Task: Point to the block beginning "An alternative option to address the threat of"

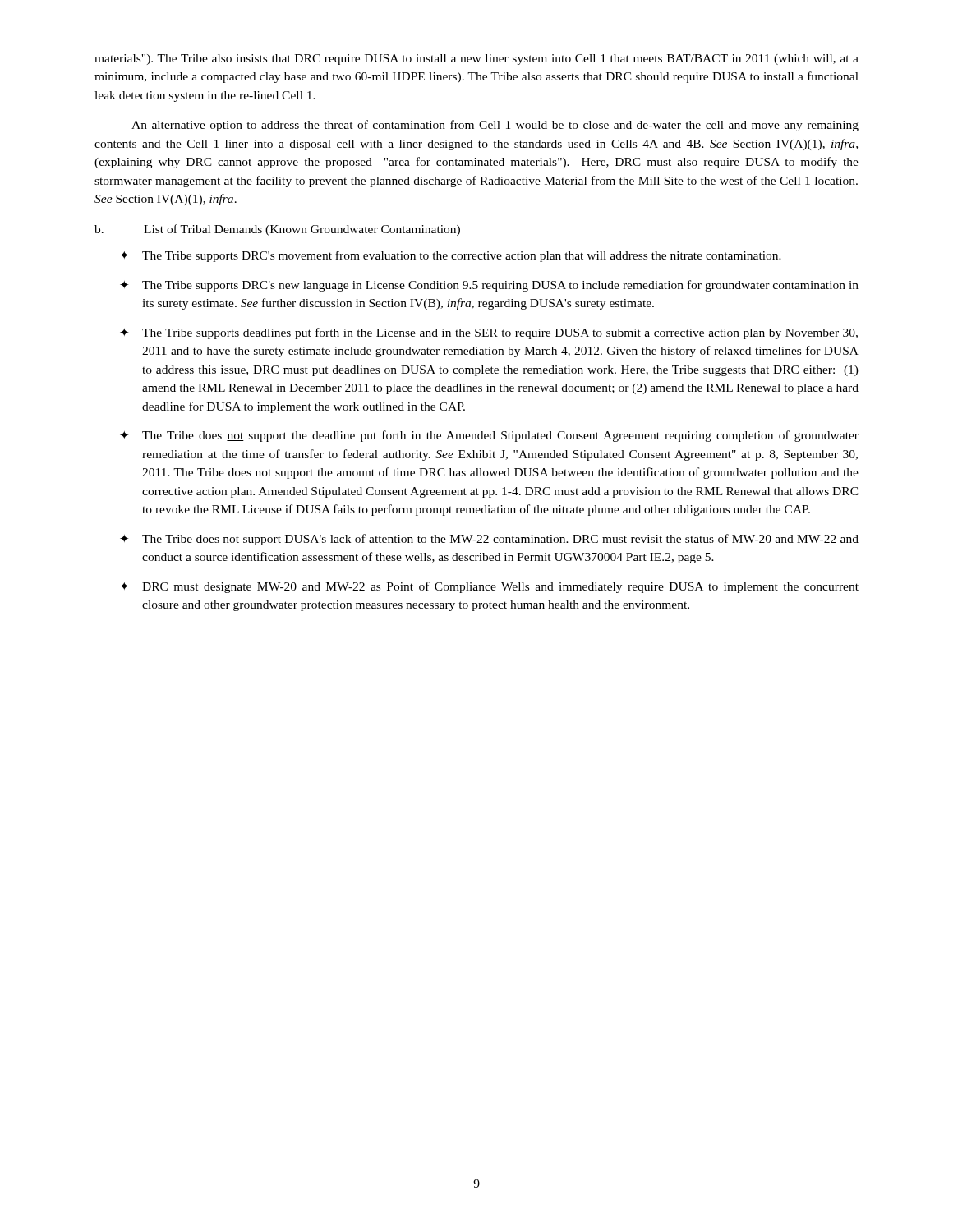Action: [476, 162]
